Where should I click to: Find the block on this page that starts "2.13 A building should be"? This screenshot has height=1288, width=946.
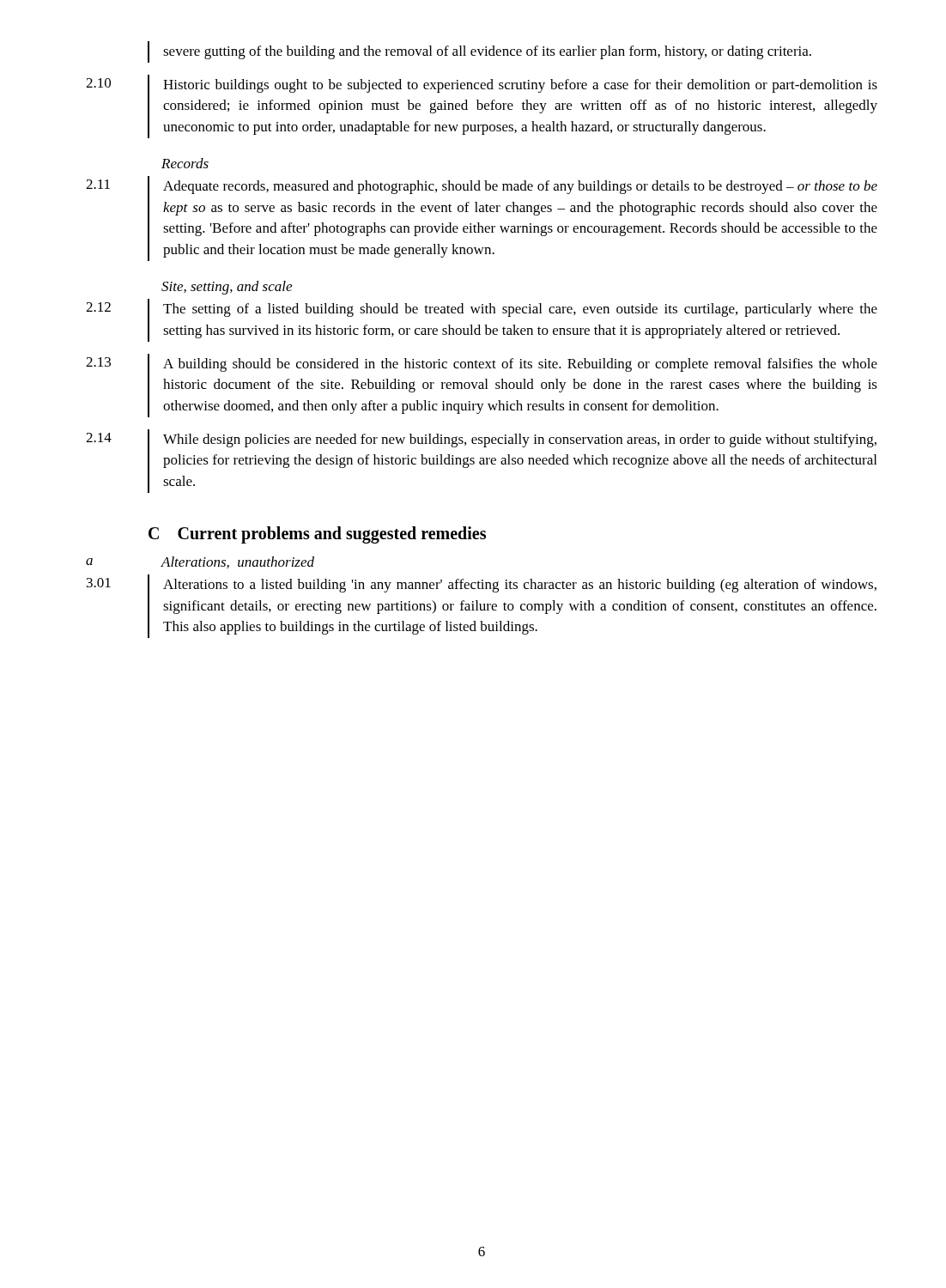point(482,385)
